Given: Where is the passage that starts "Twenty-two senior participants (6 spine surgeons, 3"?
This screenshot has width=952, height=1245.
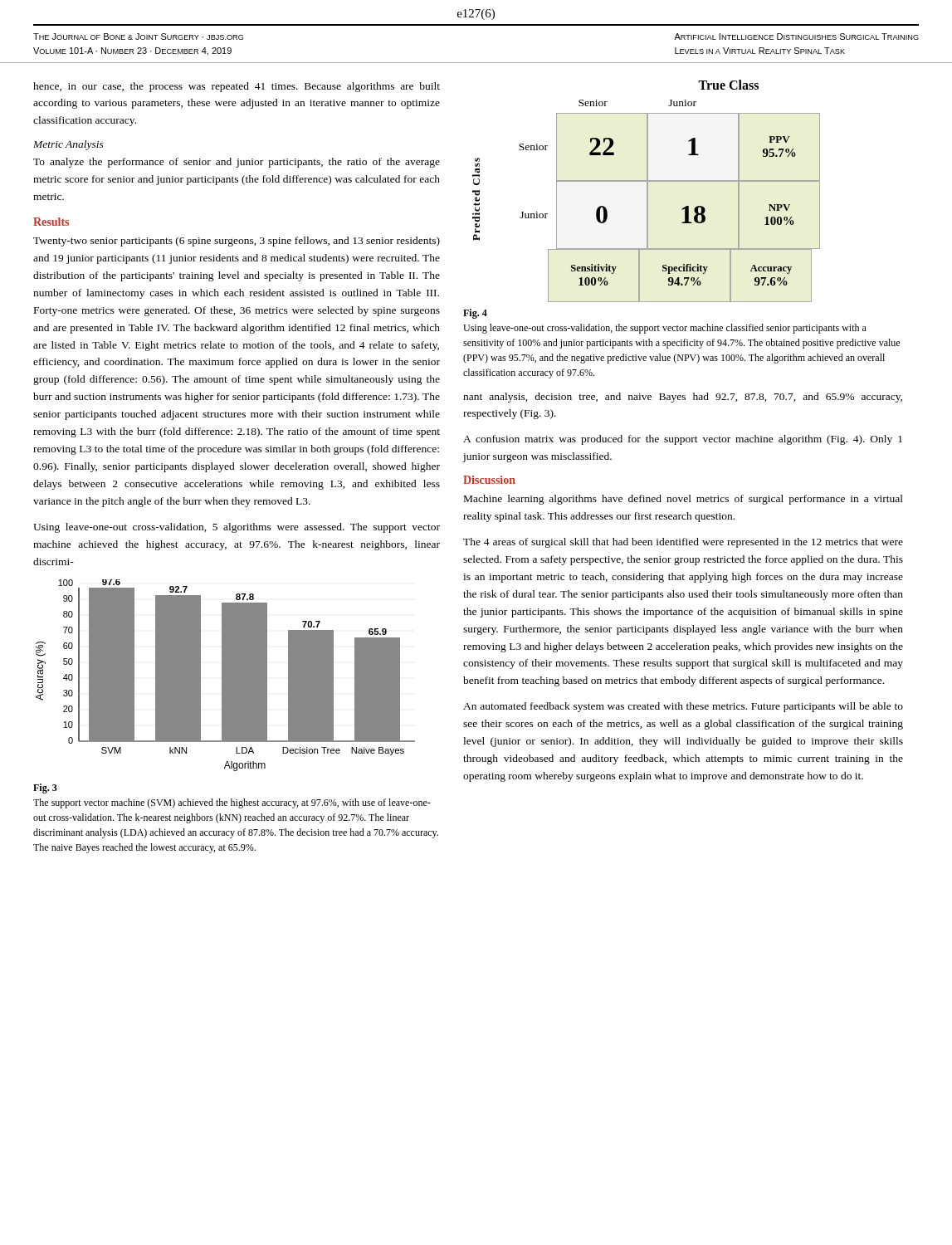Looking at the screenshot, I should click(x=237, y=371).
